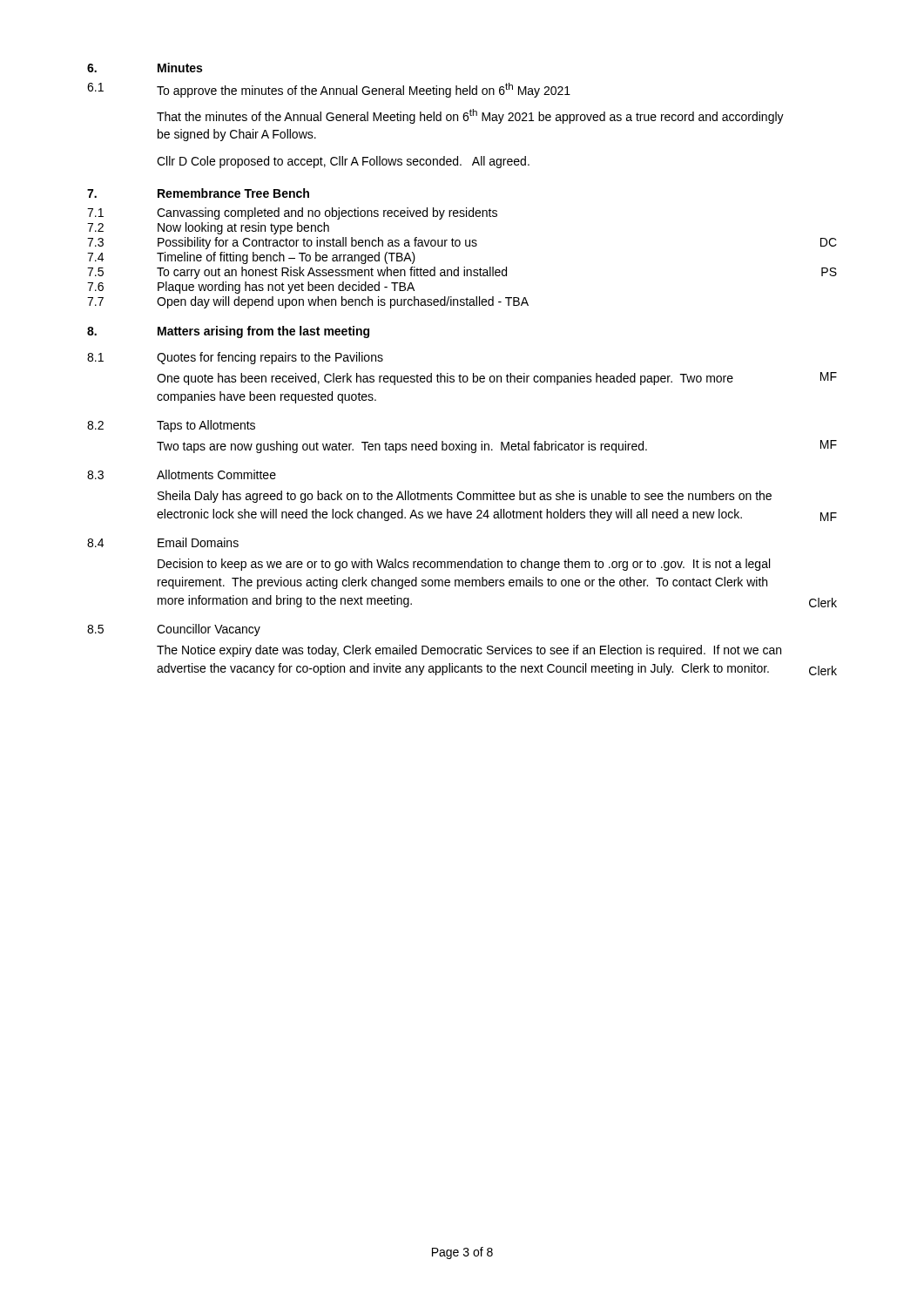This screenshot has width=924, height=1307.
Task: Click on the element starting "6.1 To approve the minutes of the Annual"
Action: 462,89
